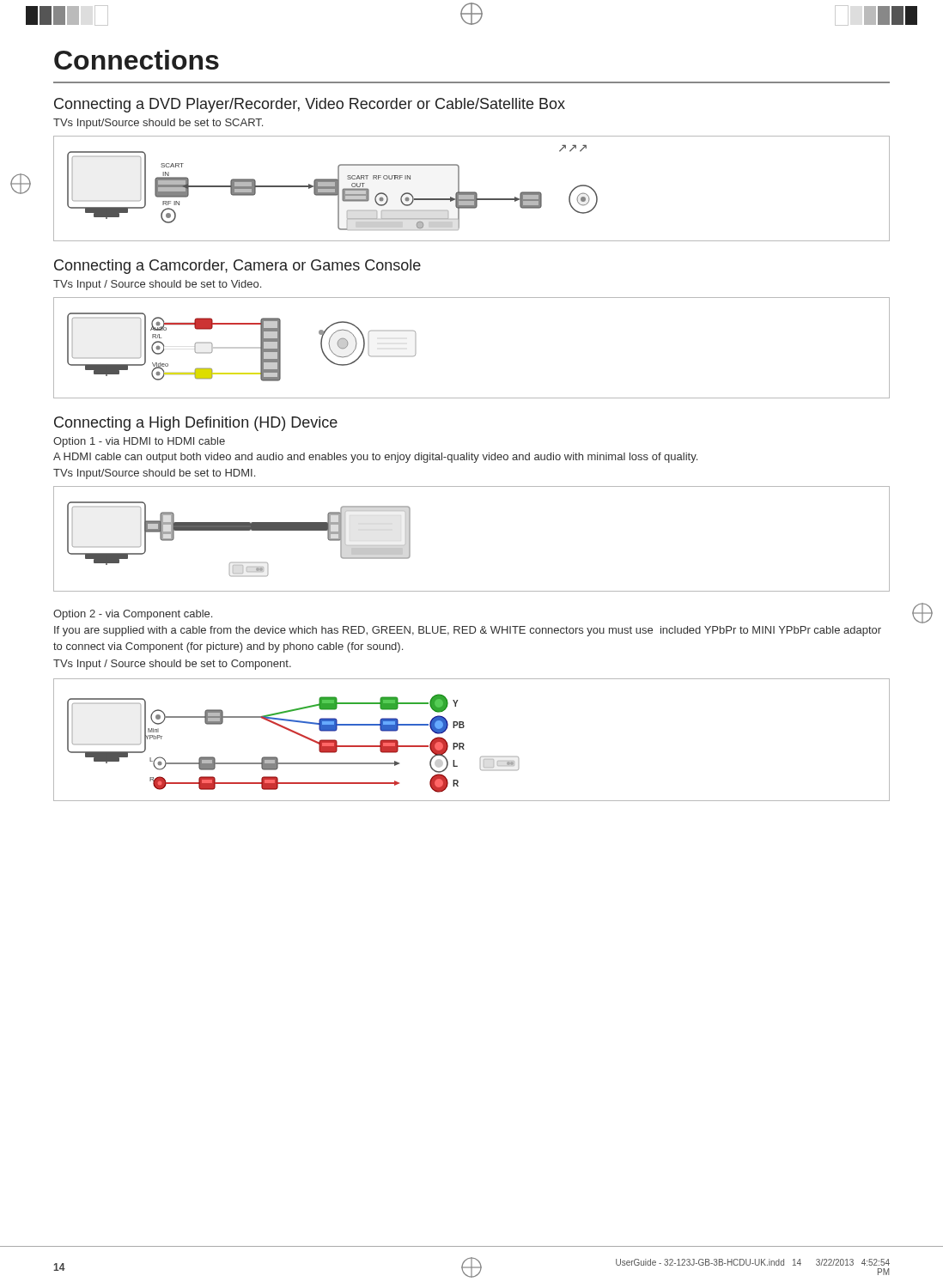Image resolution: width=943 pixels, height=1288 pixels.
Task: Find the block on this page that starts "Option 1 -"
Action: click(139, 441)
